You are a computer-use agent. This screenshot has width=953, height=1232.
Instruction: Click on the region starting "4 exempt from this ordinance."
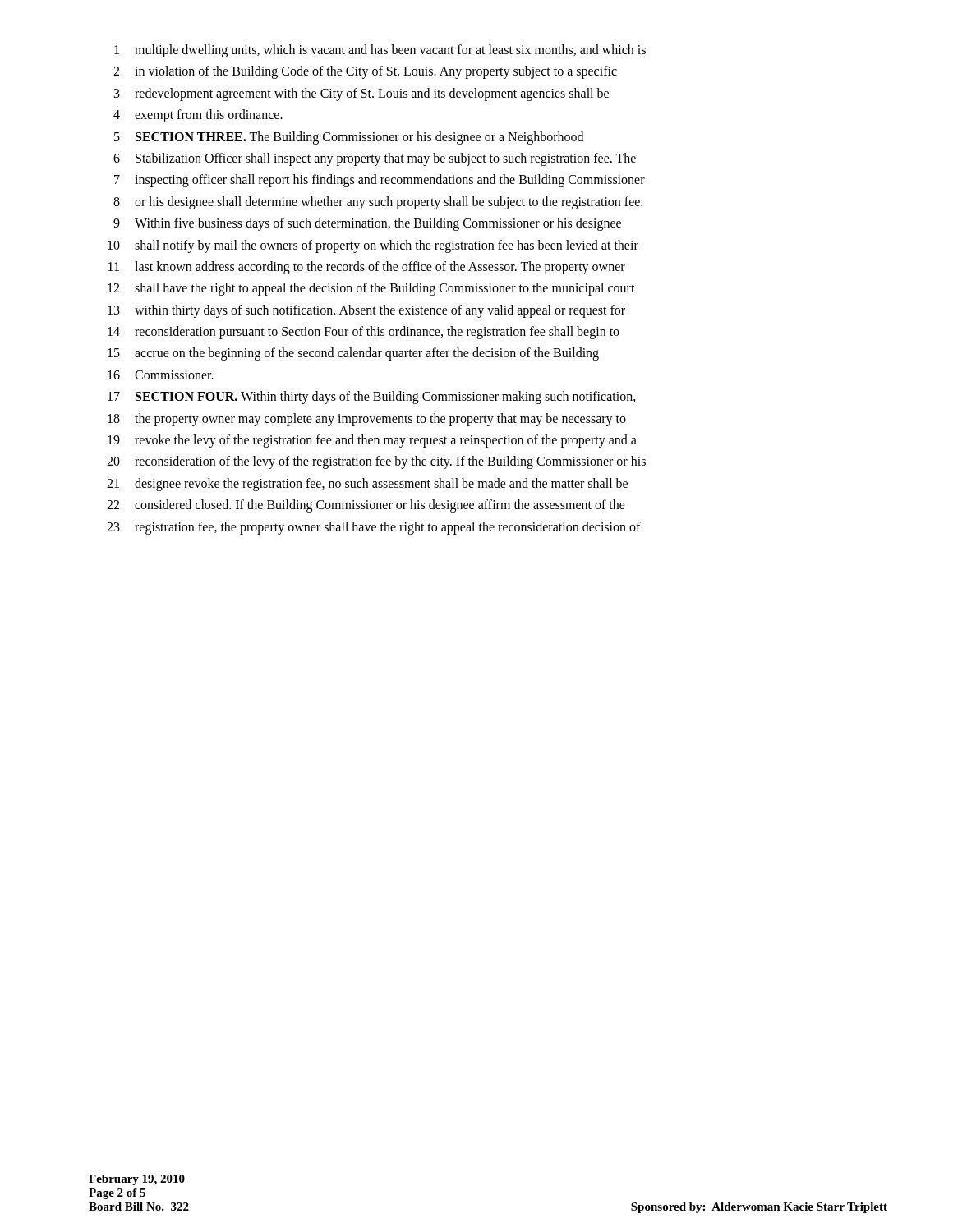pos(198,116)
